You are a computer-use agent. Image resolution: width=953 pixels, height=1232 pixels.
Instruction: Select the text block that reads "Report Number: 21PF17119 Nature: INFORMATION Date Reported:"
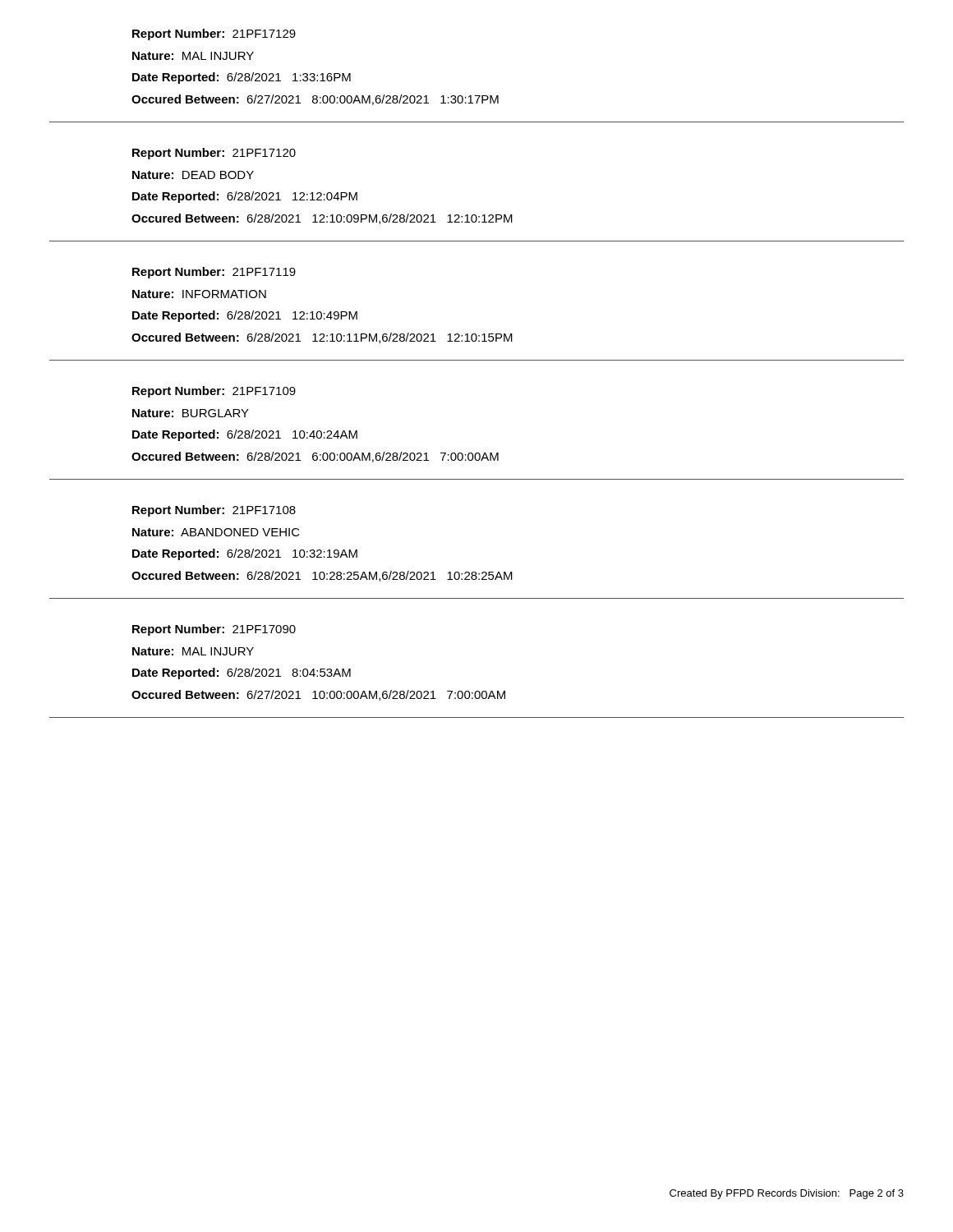[214, 273]
